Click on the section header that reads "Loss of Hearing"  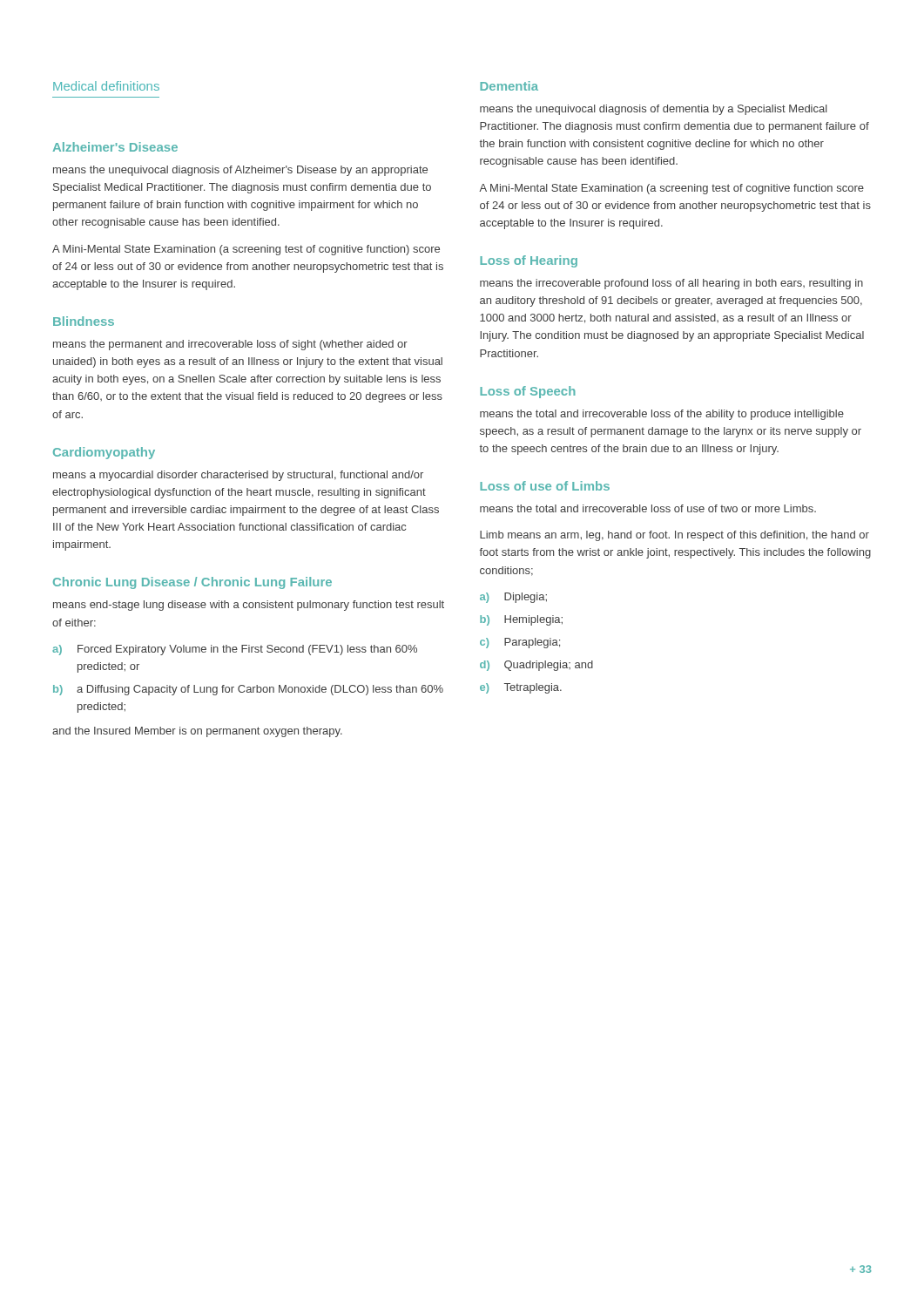pyautogui.click(x=529, y=261)
